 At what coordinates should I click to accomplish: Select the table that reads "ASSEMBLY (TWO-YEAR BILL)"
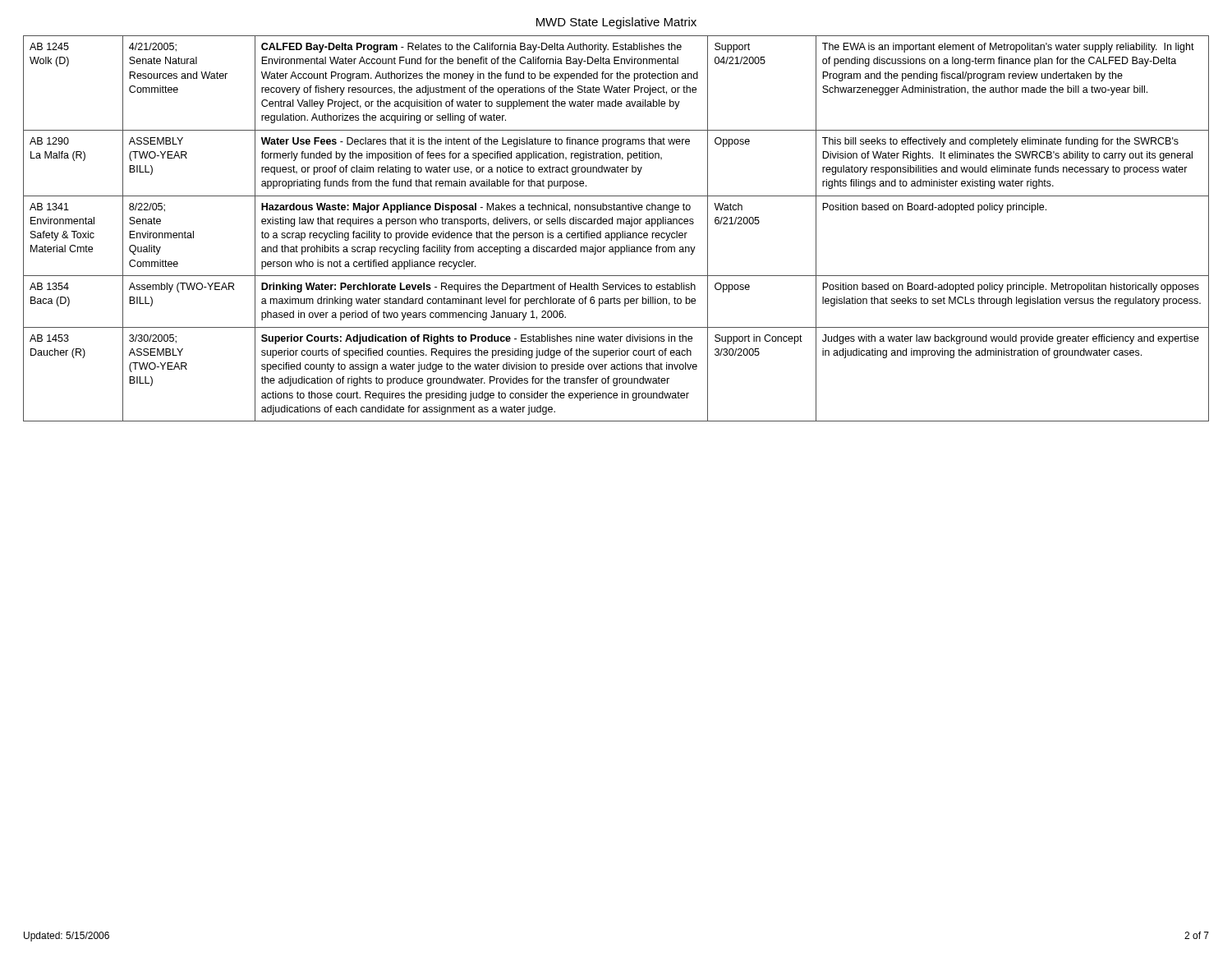coord(616,228)
